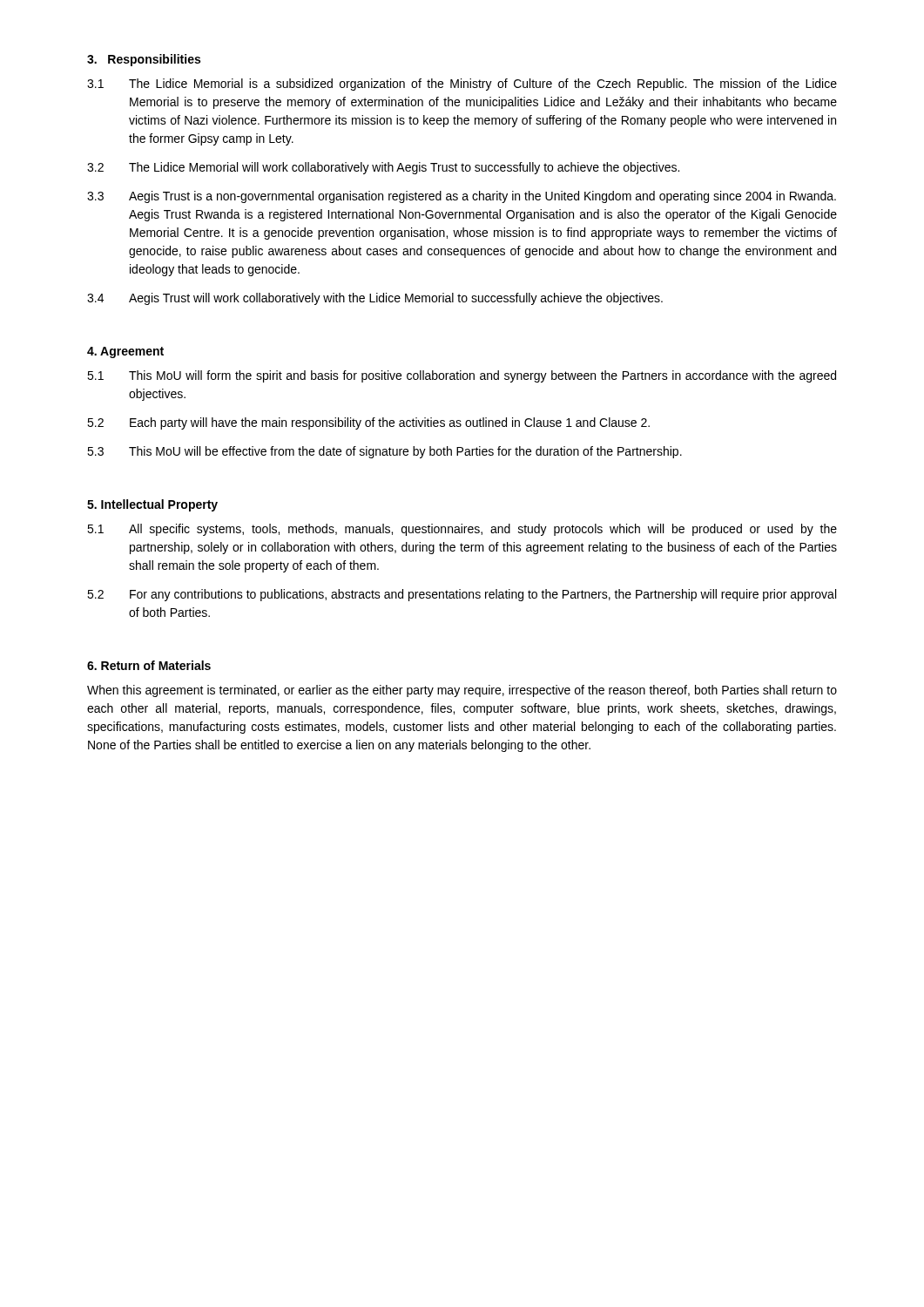Locate the block of text that opens with "When this agreement is"
The image size is (924, 1307).
[462, 718]
